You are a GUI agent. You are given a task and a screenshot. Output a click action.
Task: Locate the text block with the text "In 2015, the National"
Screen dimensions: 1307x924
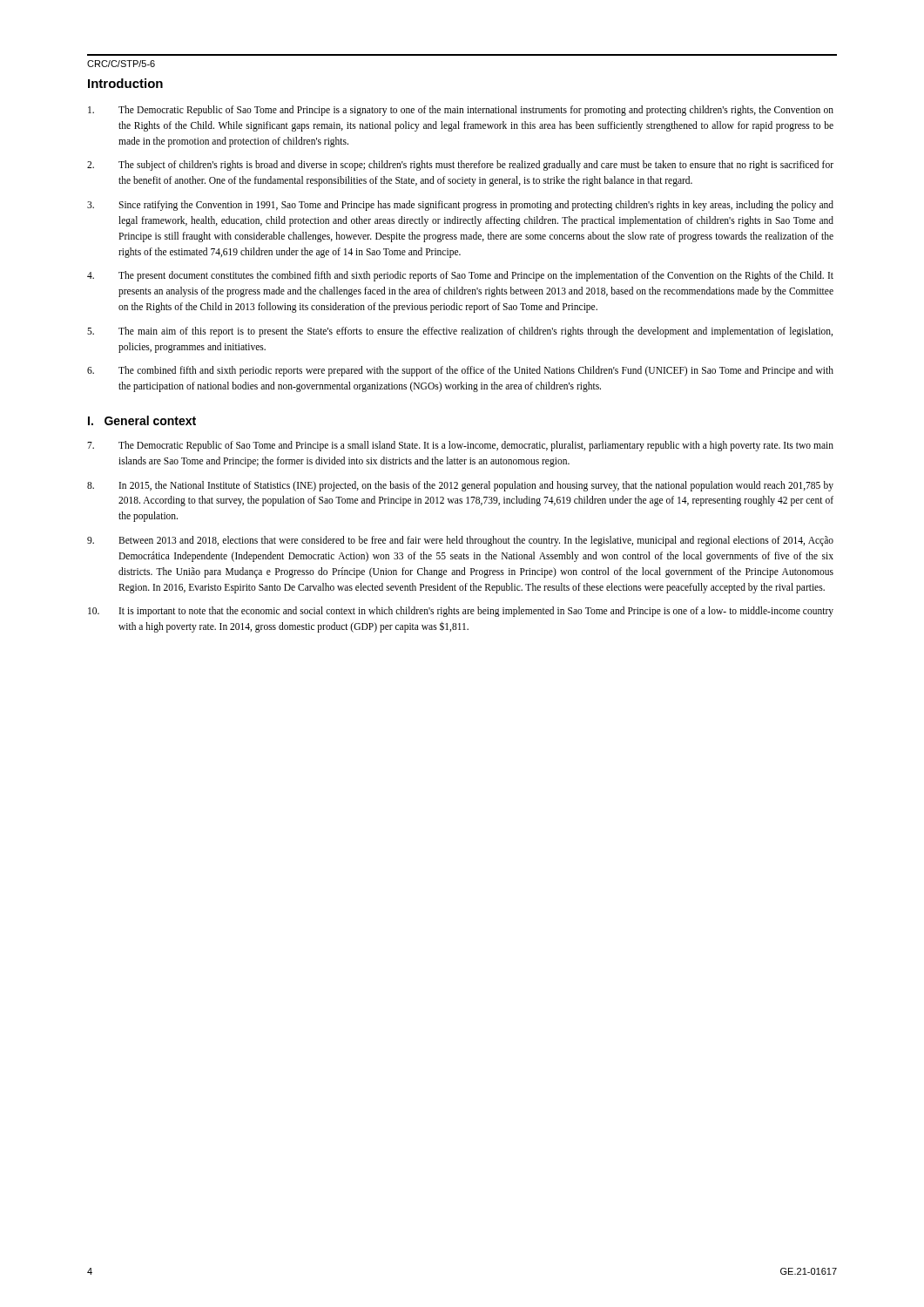[460, 501]
